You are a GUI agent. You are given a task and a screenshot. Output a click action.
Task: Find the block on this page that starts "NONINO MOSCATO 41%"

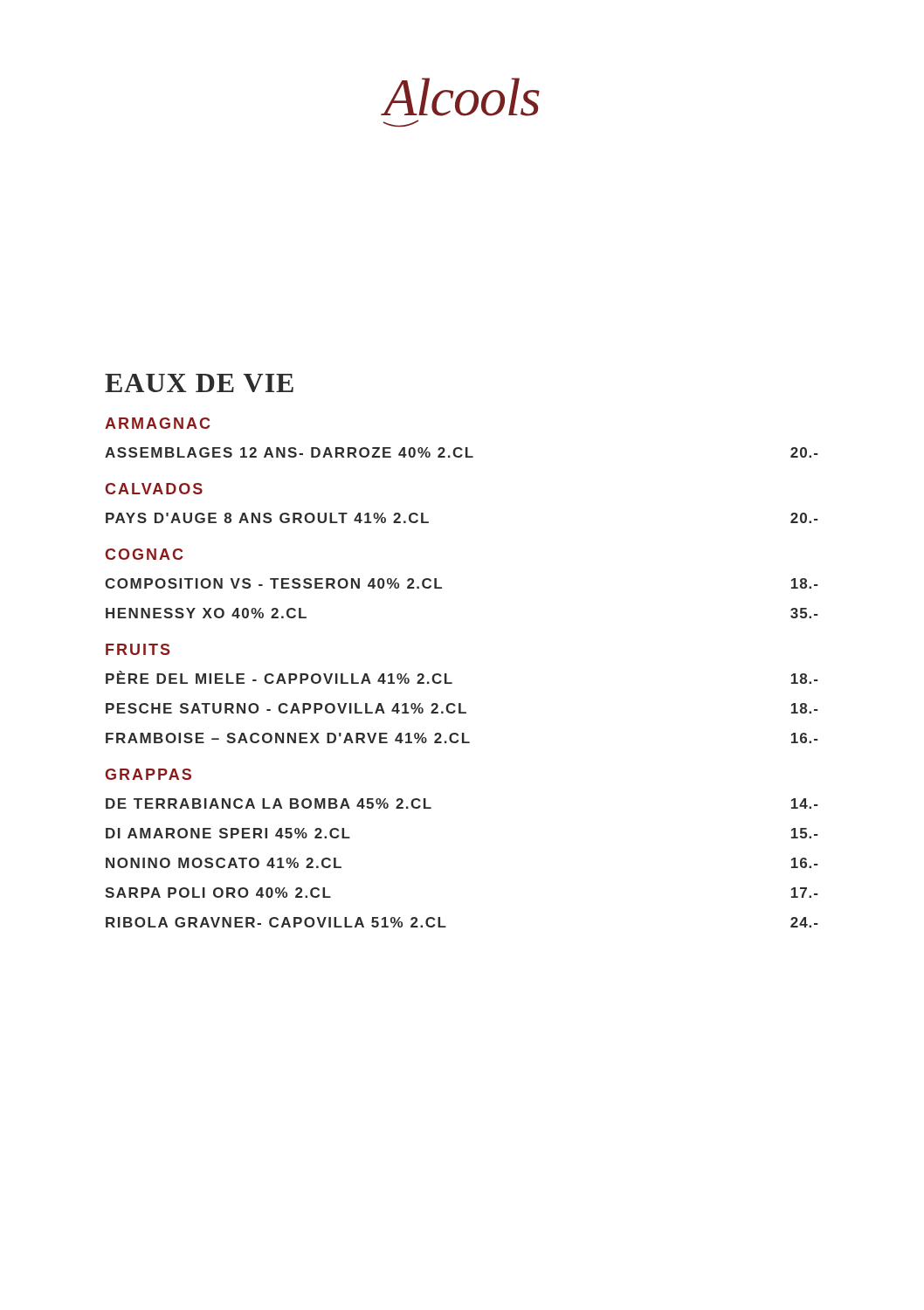click(x=218, y=862)
